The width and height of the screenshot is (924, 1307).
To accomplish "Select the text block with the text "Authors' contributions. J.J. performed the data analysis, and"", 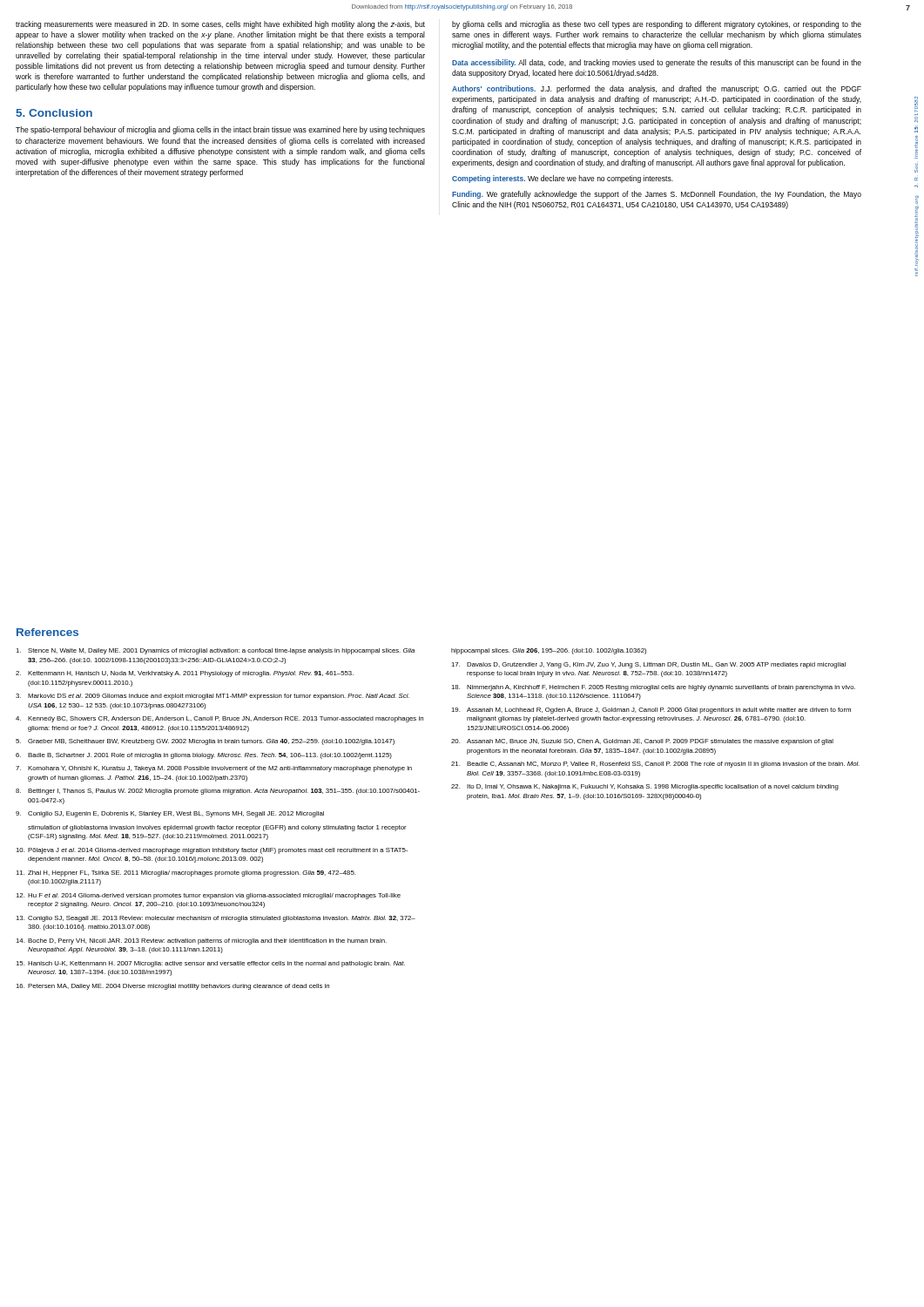I will click(x=657, y=126).
